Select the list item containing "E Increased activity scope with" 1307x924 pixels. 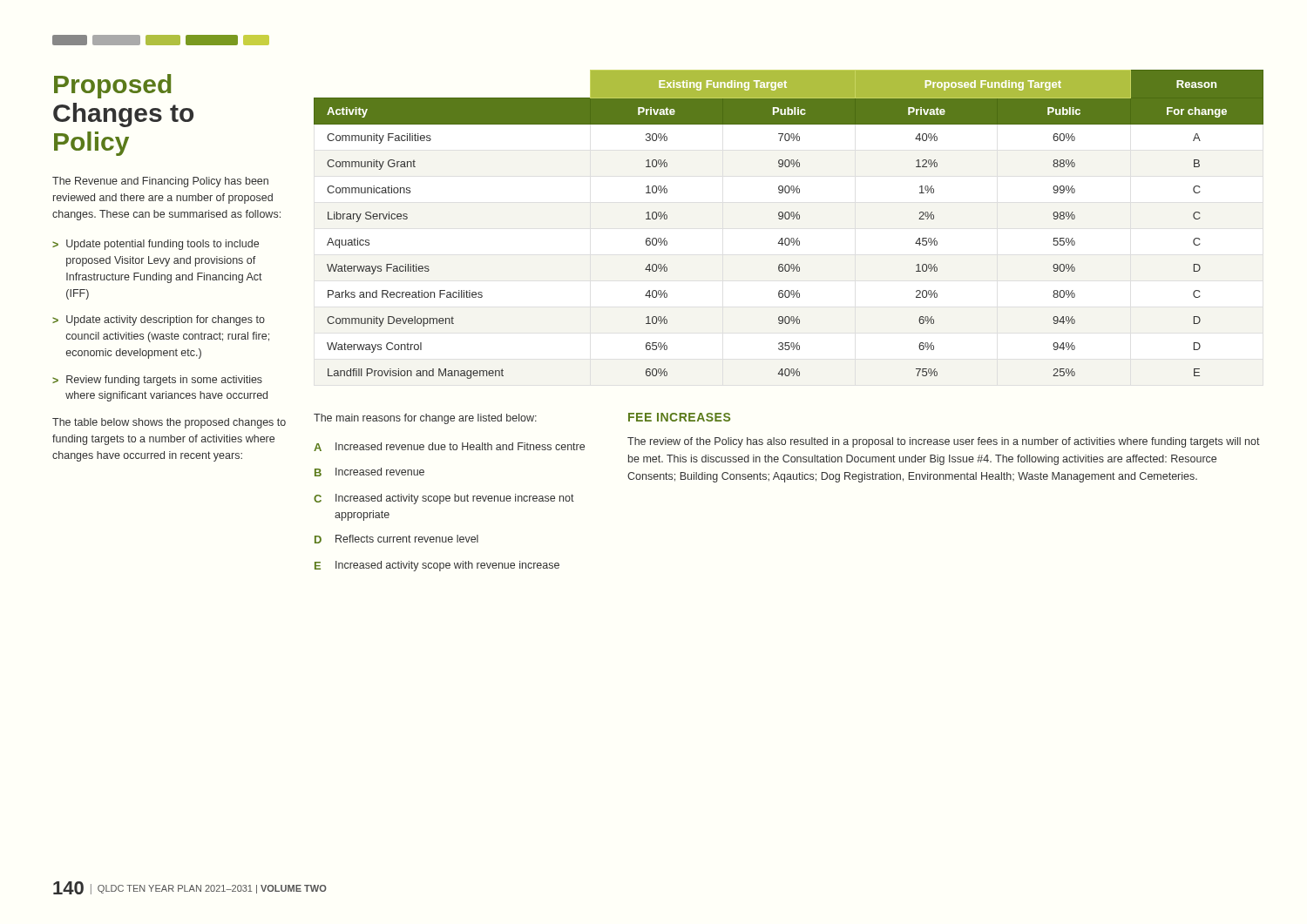click(x=437, y=566)
